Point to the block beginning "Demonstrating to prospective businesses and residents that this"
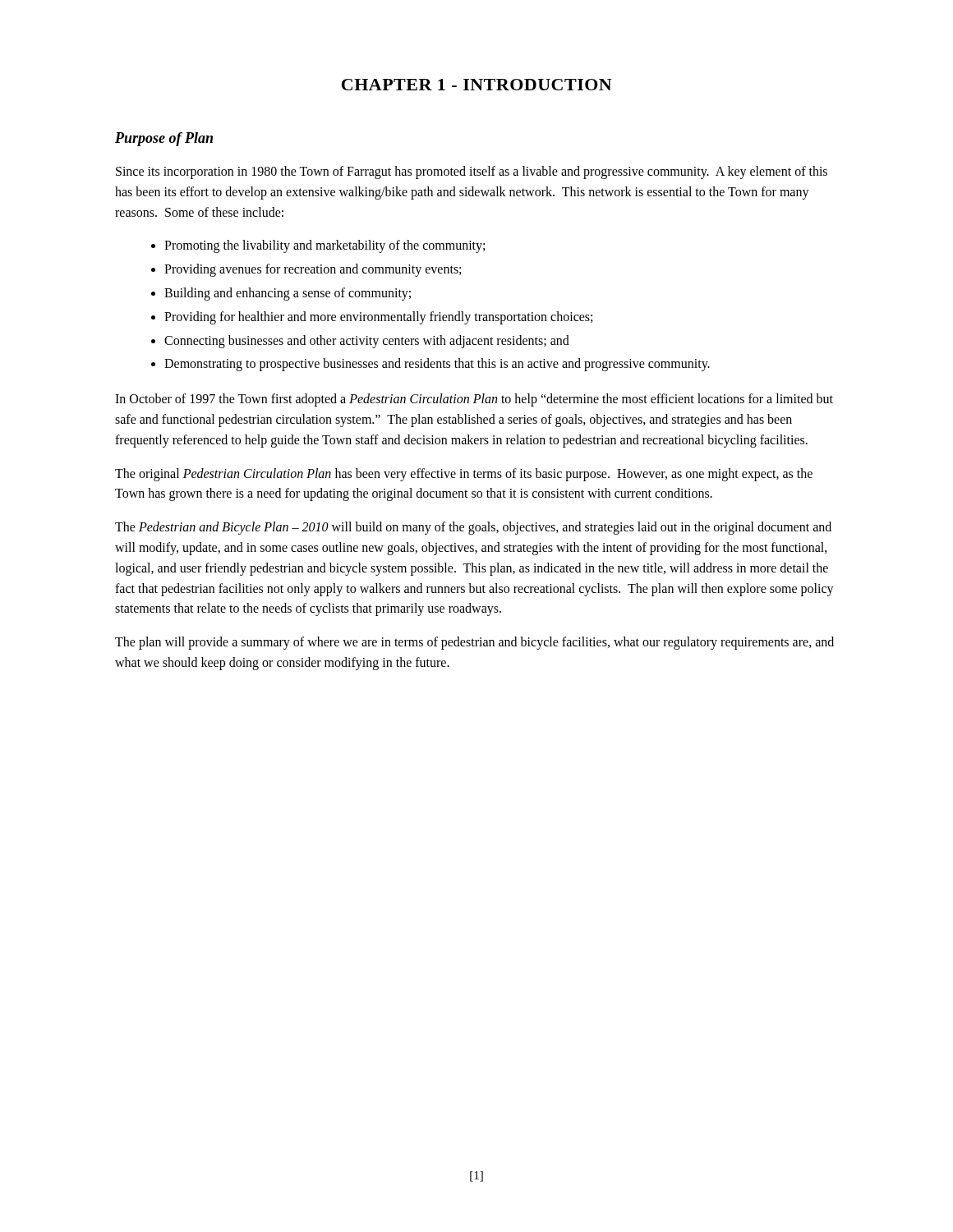The width and height of the screenshot is (953, 1232). click(437, 364)
